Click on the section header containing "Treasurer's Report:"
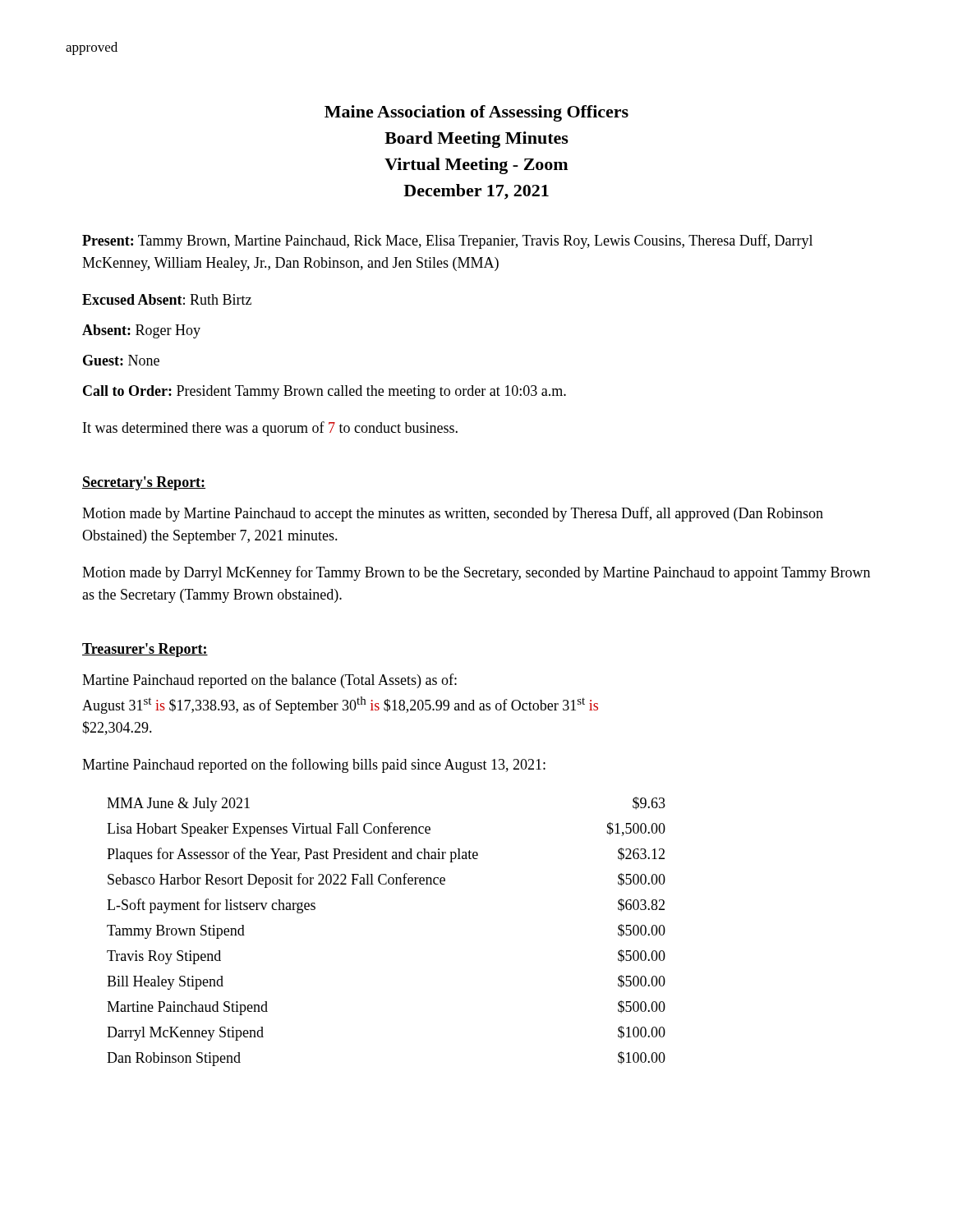Image resolution: width=953 pixels, height=1232 pixels. click(145, 649)
